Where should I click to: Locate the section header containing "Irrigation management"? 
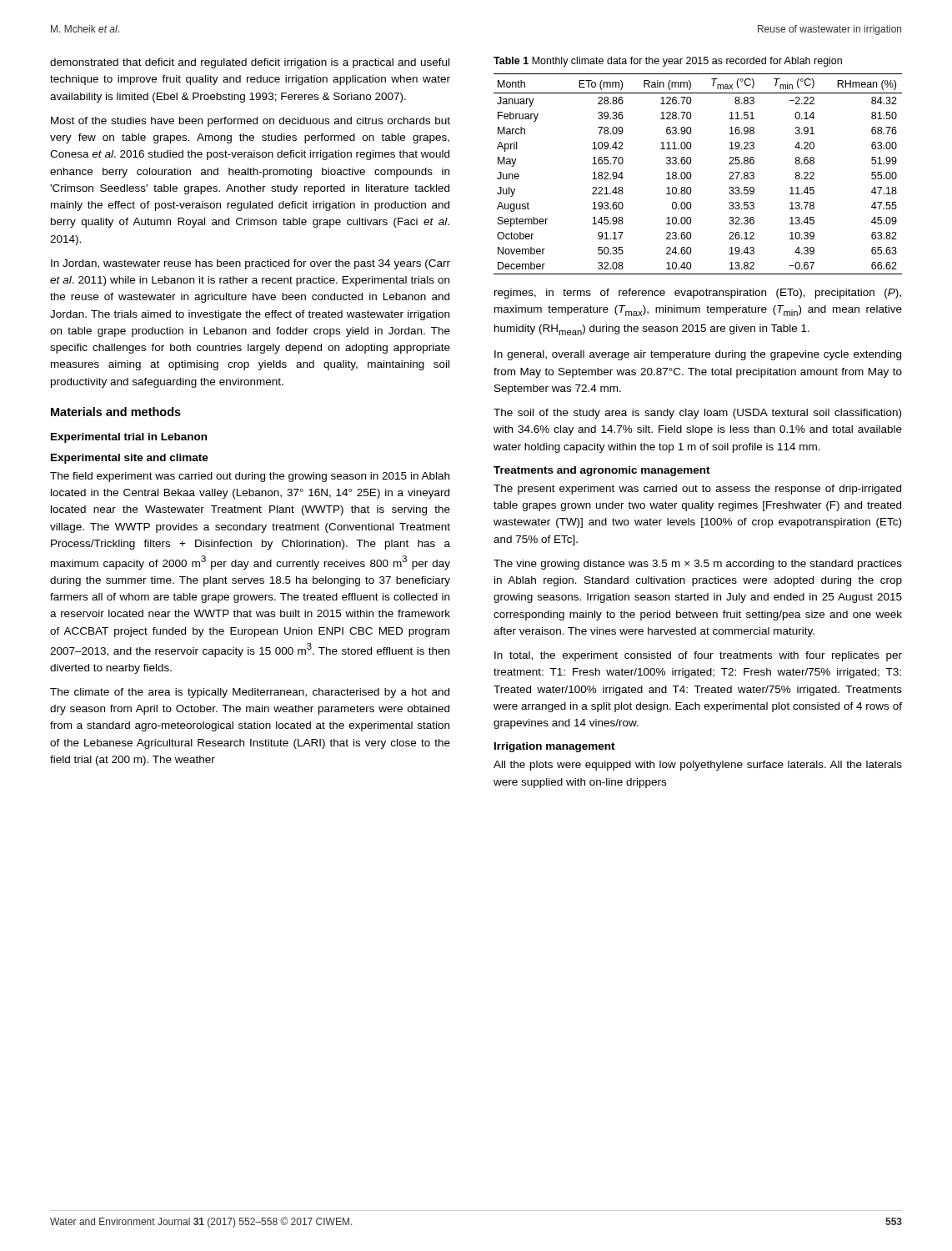point(554,746)
